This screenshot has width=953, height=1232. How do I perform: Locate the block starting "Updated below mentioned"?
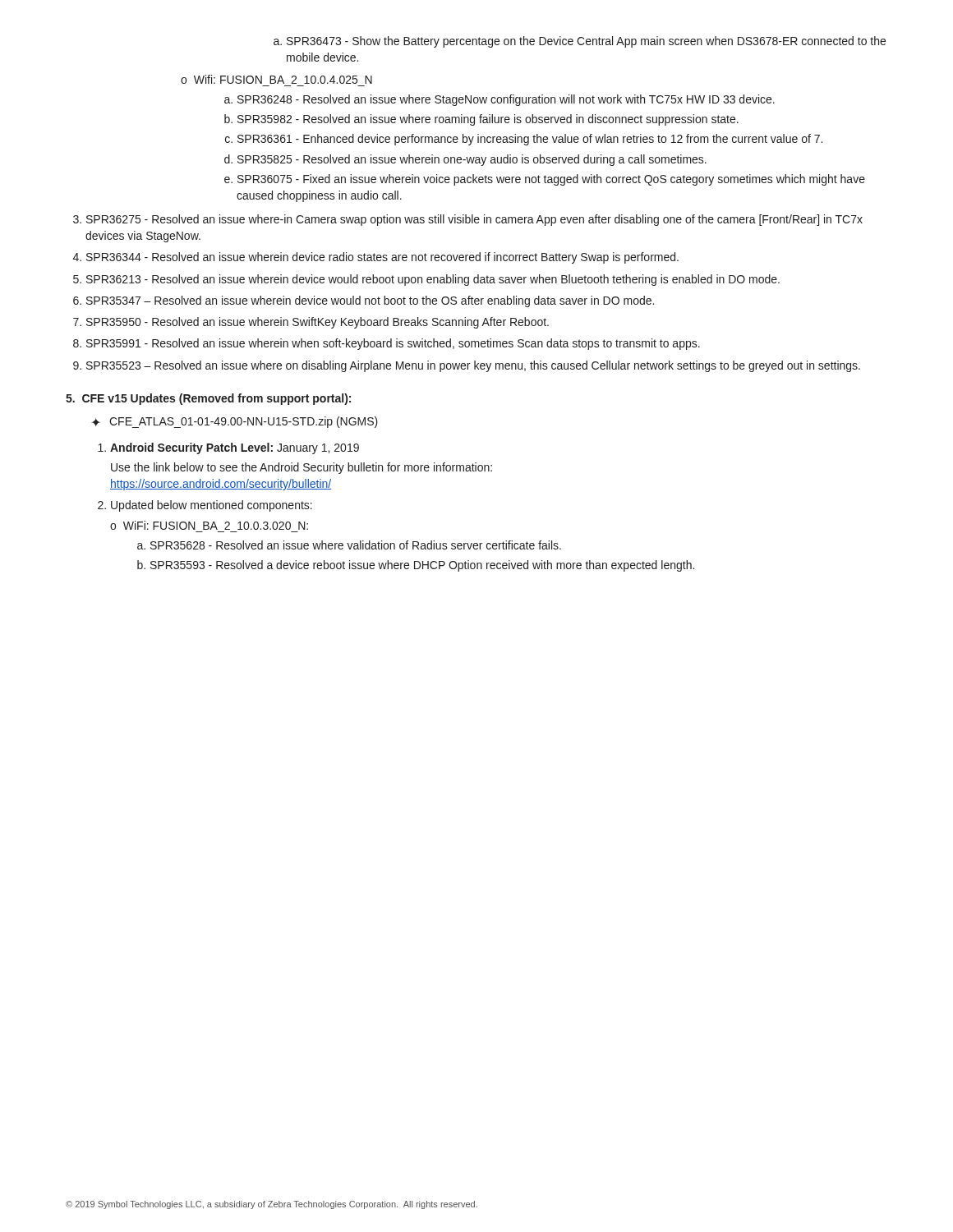(x=499, y=536)
